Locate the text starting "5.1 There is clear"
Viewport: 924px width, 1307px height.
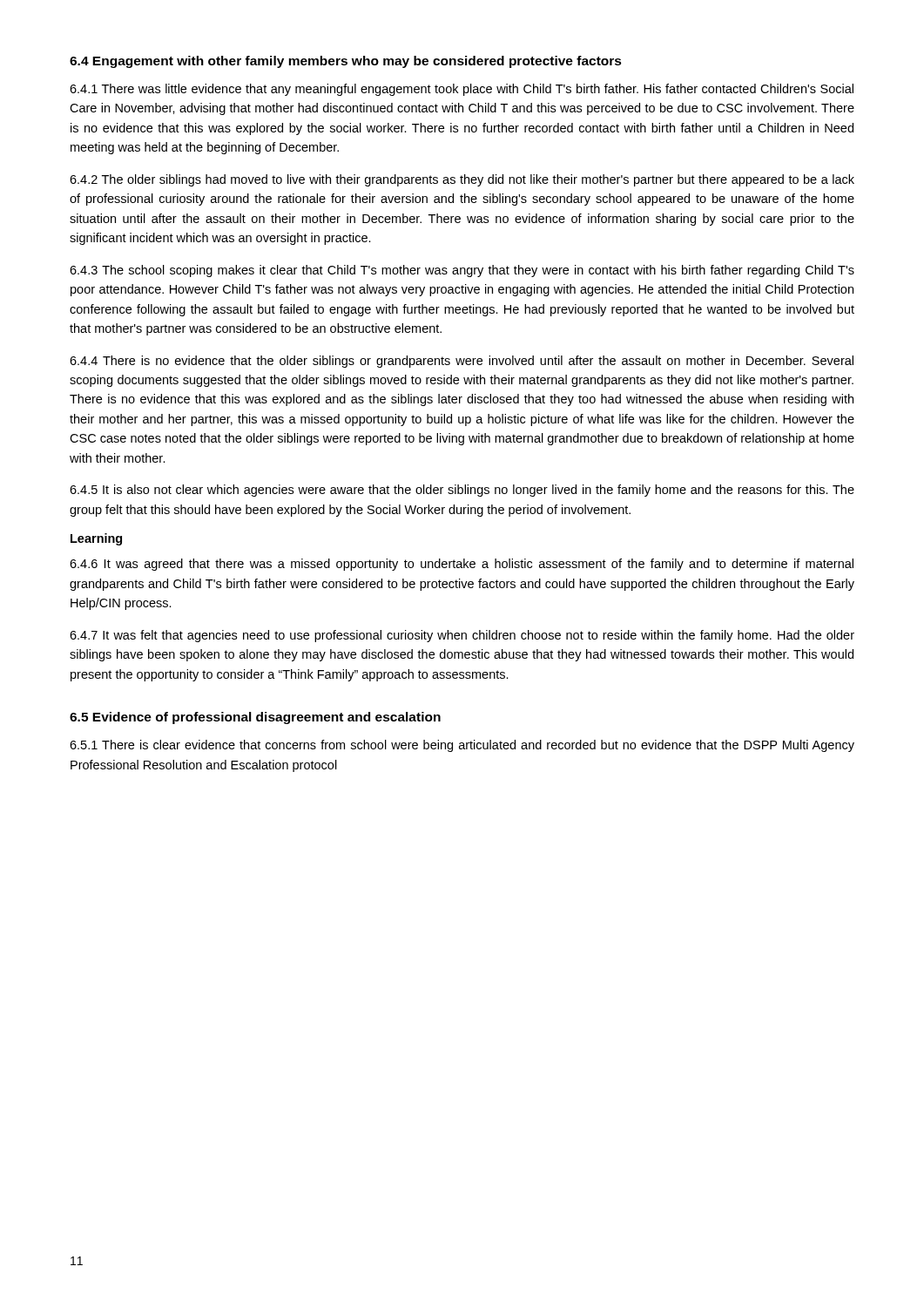[x=462, y=755]
